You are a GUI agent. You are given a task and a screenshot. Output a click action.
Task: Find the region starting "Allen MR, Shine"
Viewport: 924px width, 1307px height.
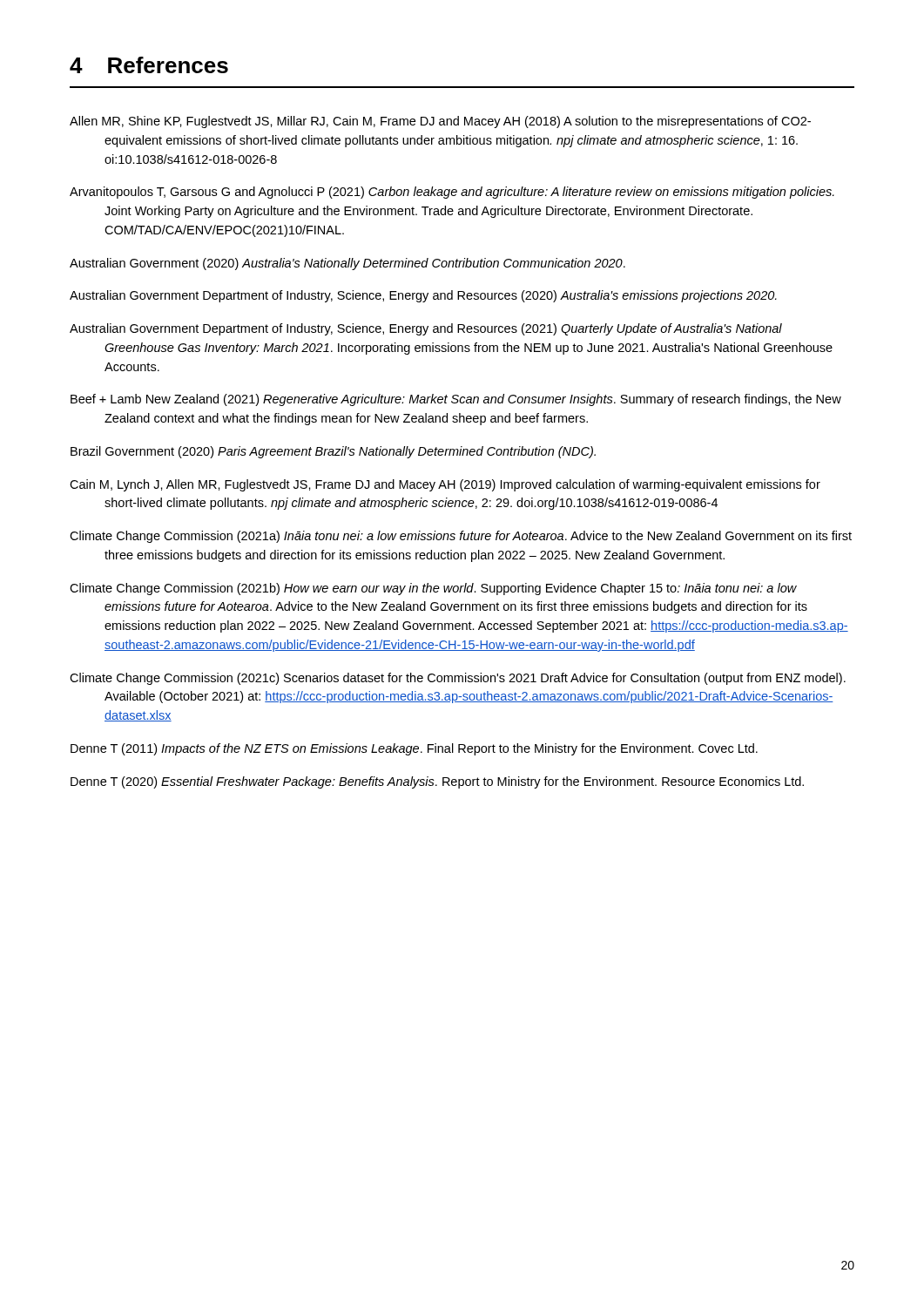440,140
